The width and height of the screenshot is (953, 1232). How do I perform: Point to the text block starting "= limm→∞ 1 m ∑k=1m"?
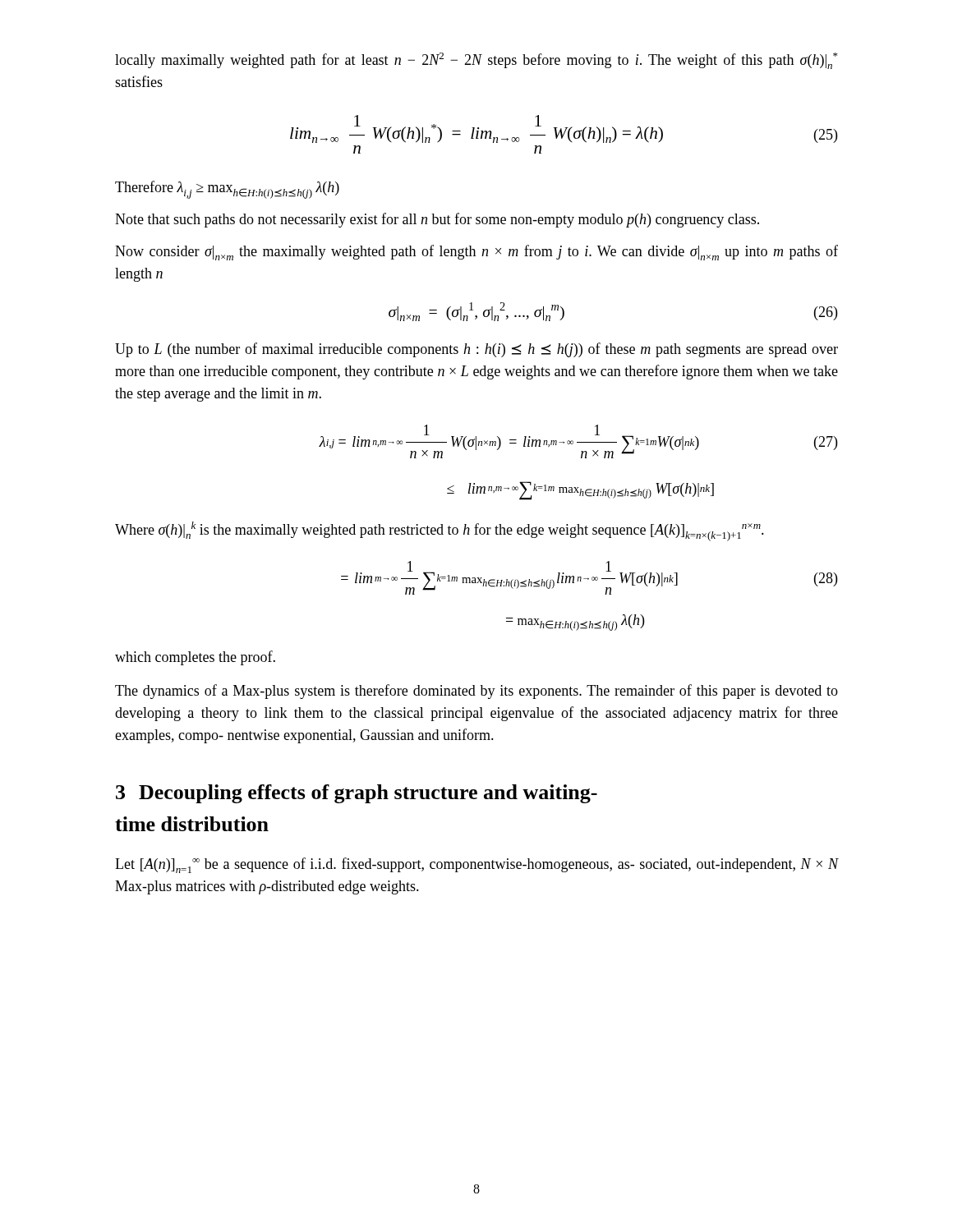tap(476, 594)
